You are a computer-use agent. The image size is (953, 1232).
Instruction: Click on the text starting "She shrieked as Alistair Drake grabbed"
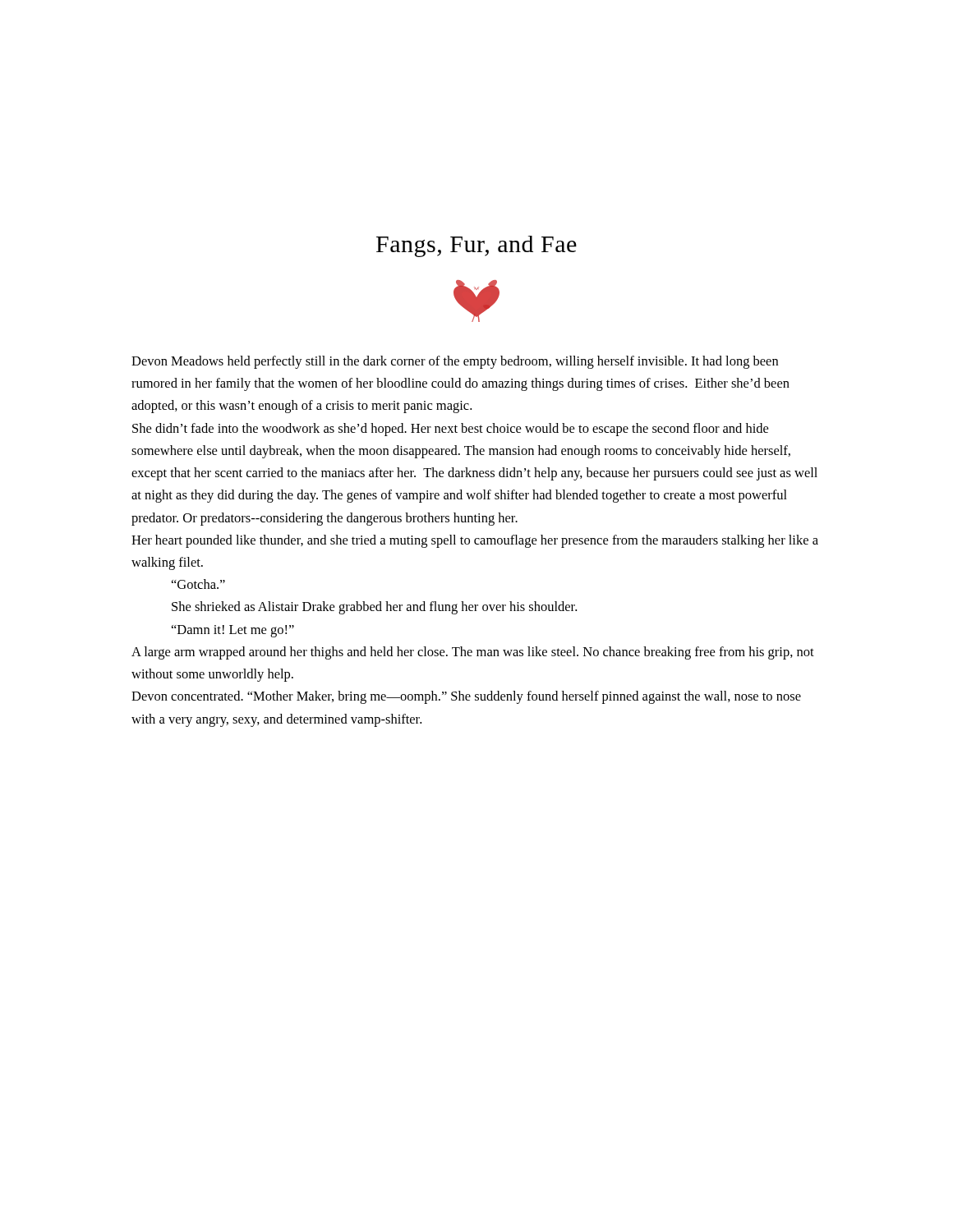click(374, 607)
